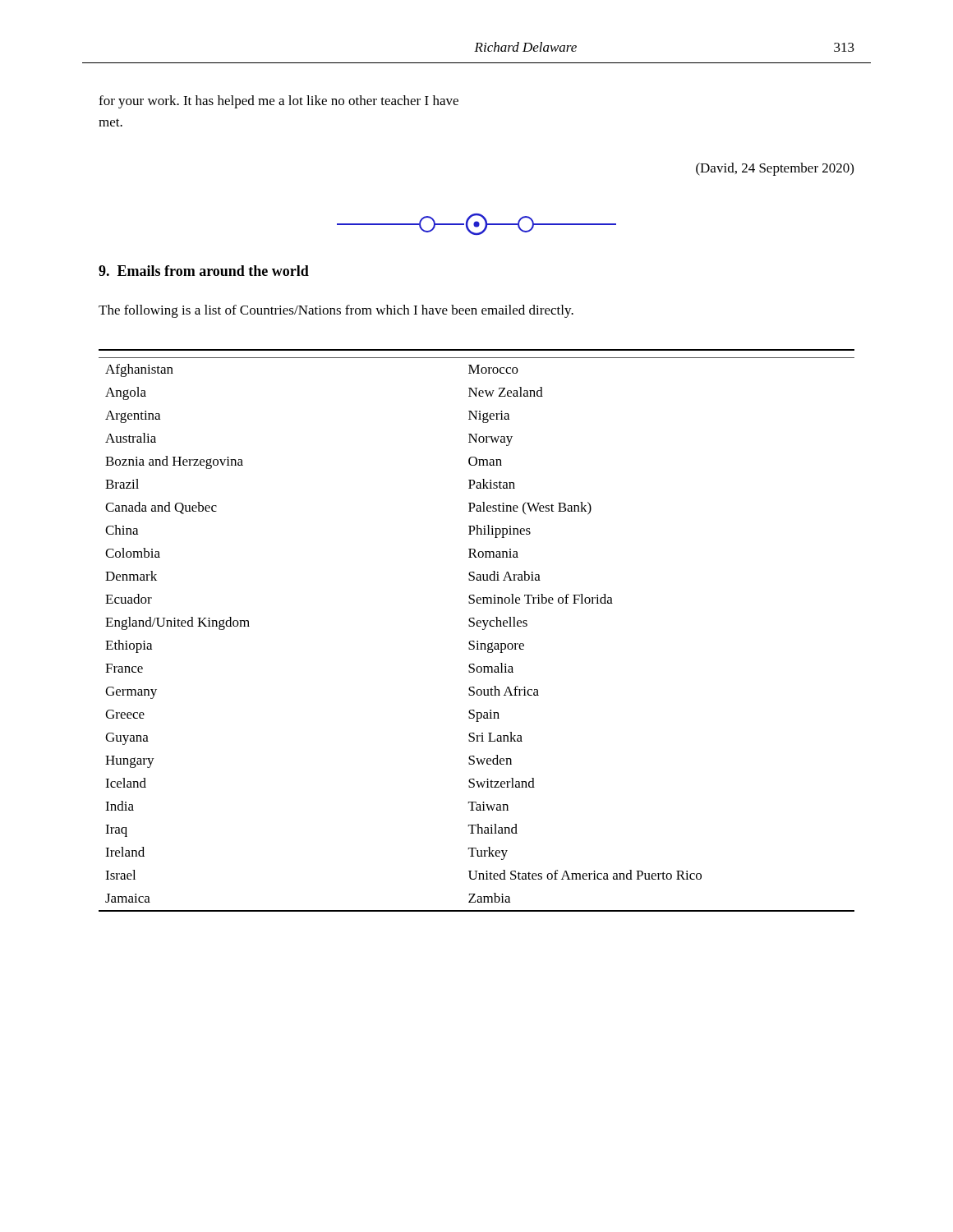The width and height of the screenshot is (953, 1232).
Task: Select the table that reads "Palestine (West Bank)"
Action: [x=476, y=630]
